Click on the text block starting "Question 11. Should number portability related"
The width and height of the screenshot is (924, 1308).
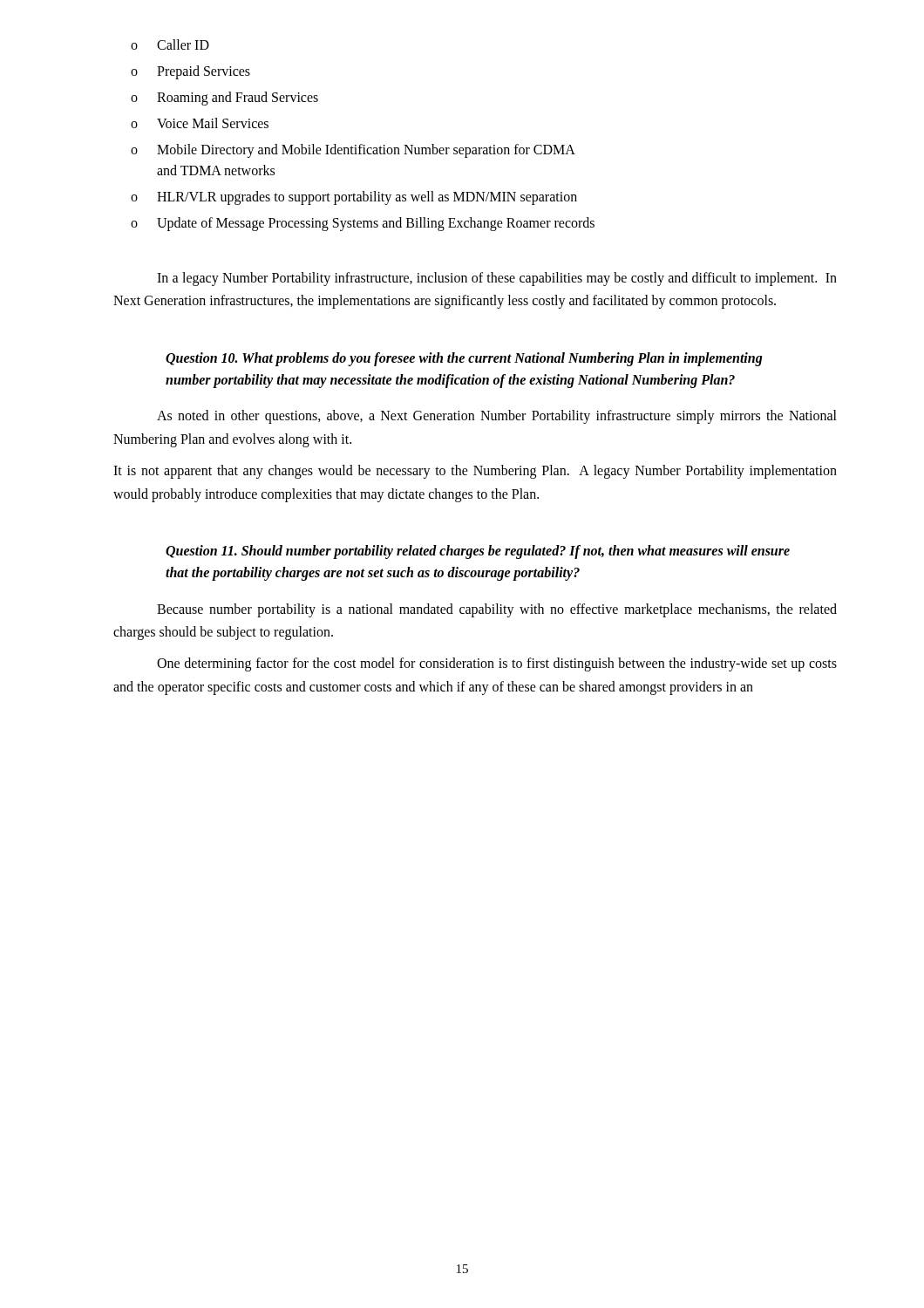coord(478,561)
